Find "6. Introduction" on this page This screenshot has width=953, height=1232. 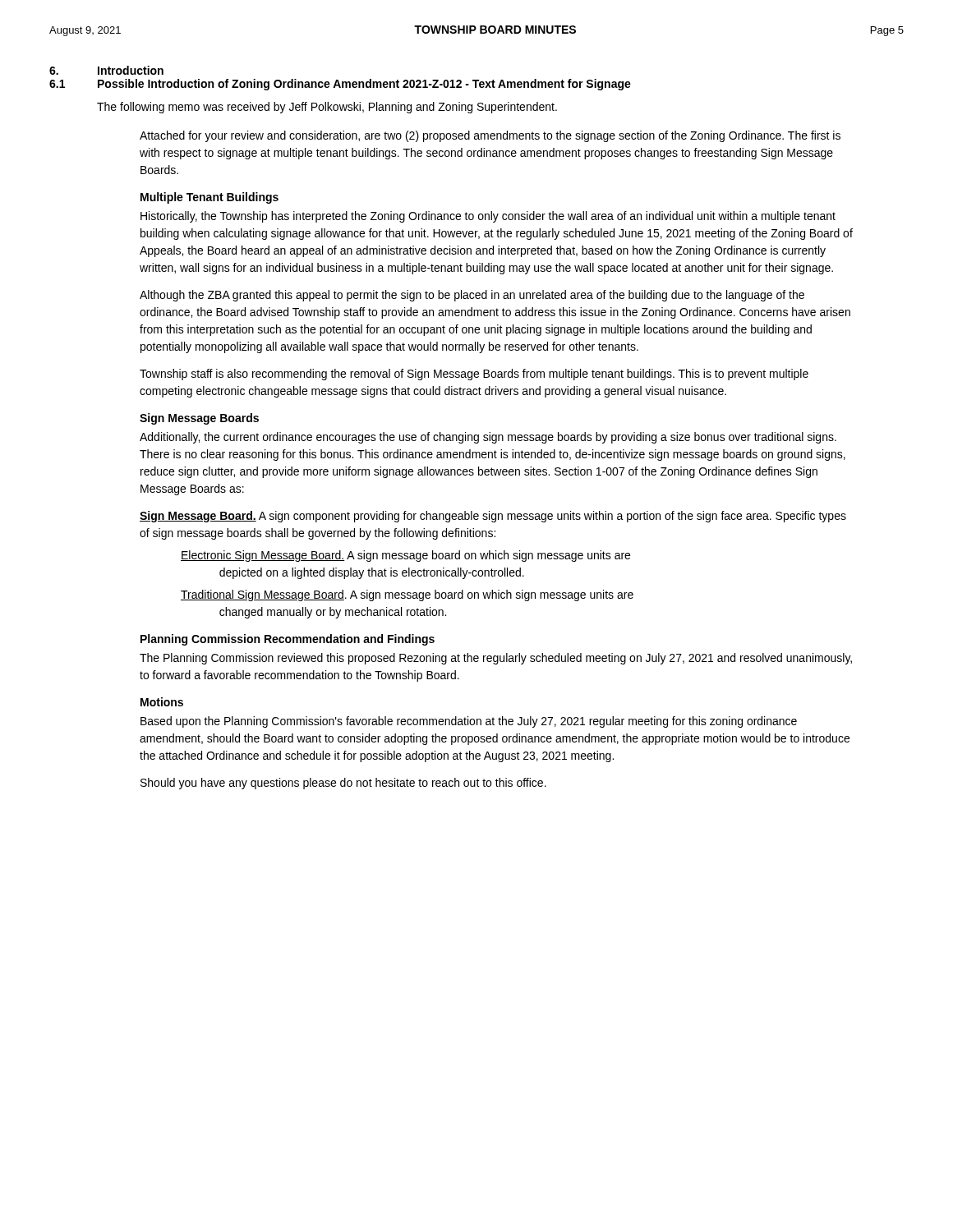click(x=107, y=71)
